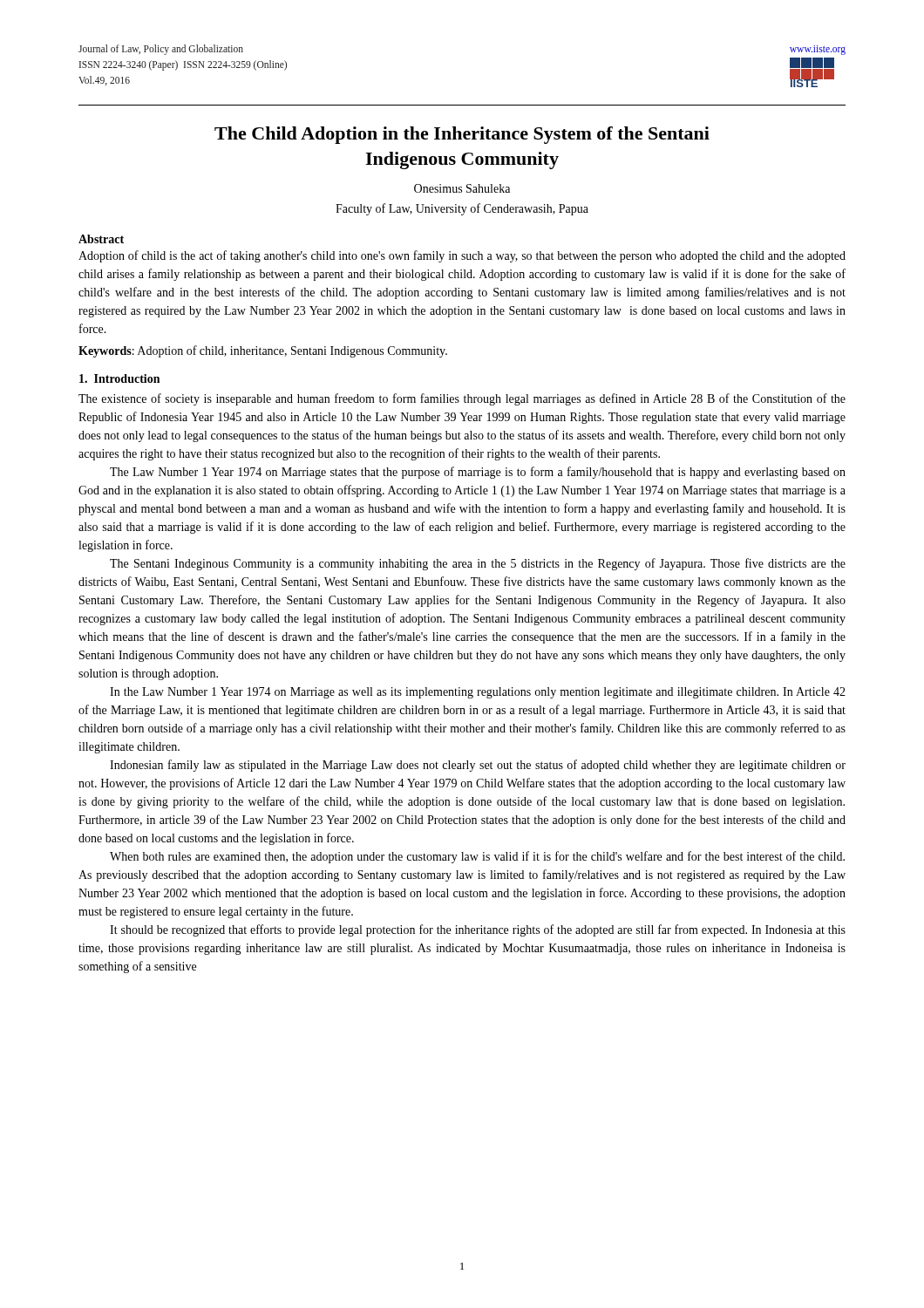Image resolution: width=924 pixels, height=1308 pixels.
Task: Click on the text block containing "Onesimus Sahuleka Faculty of Law, University of Cenderawasih,"
Action: pyautogui.click(x=462, y=199)
